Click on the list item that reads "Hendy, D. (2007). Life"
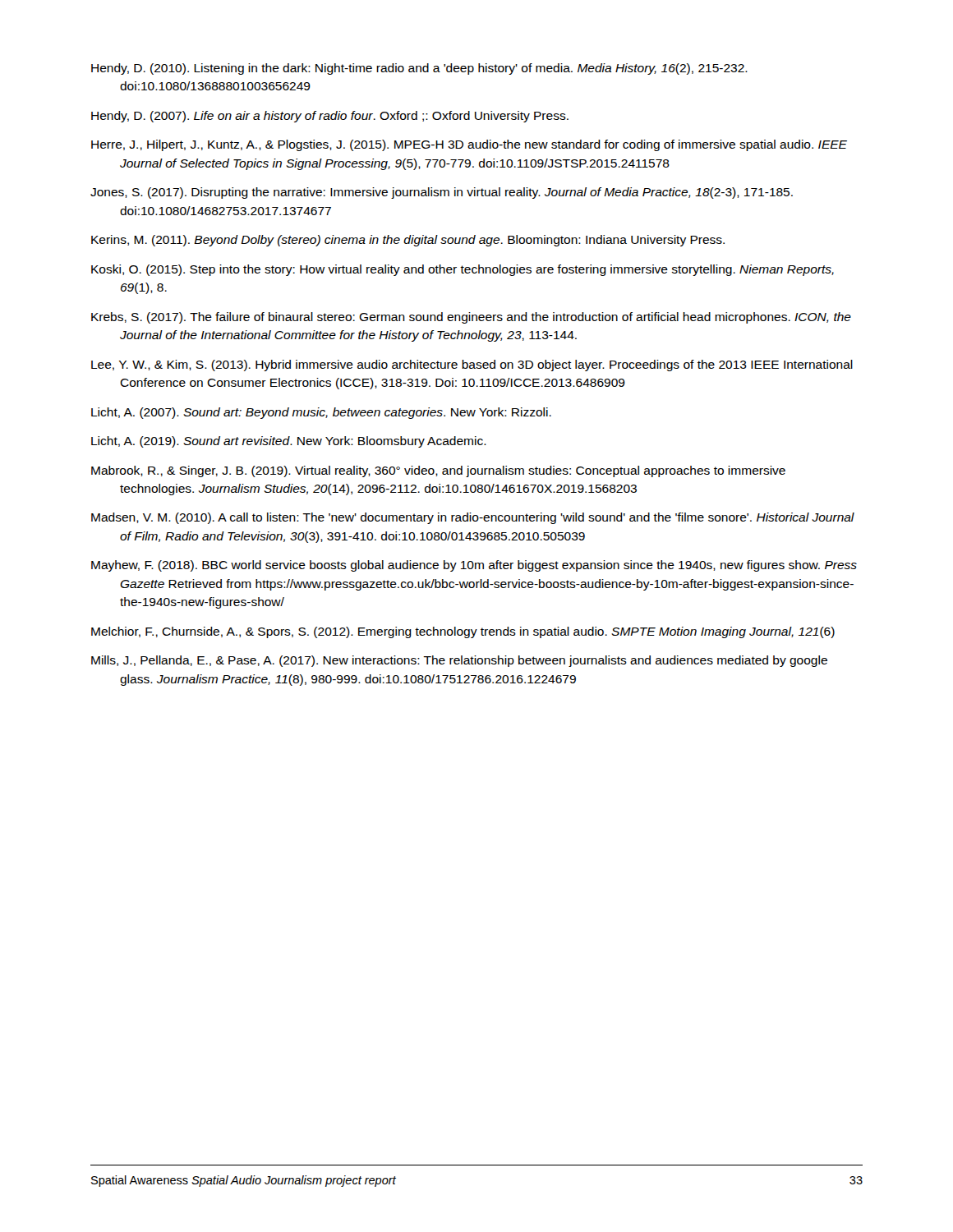Viewport: 953px width, 1232px height. click(330, 115)
